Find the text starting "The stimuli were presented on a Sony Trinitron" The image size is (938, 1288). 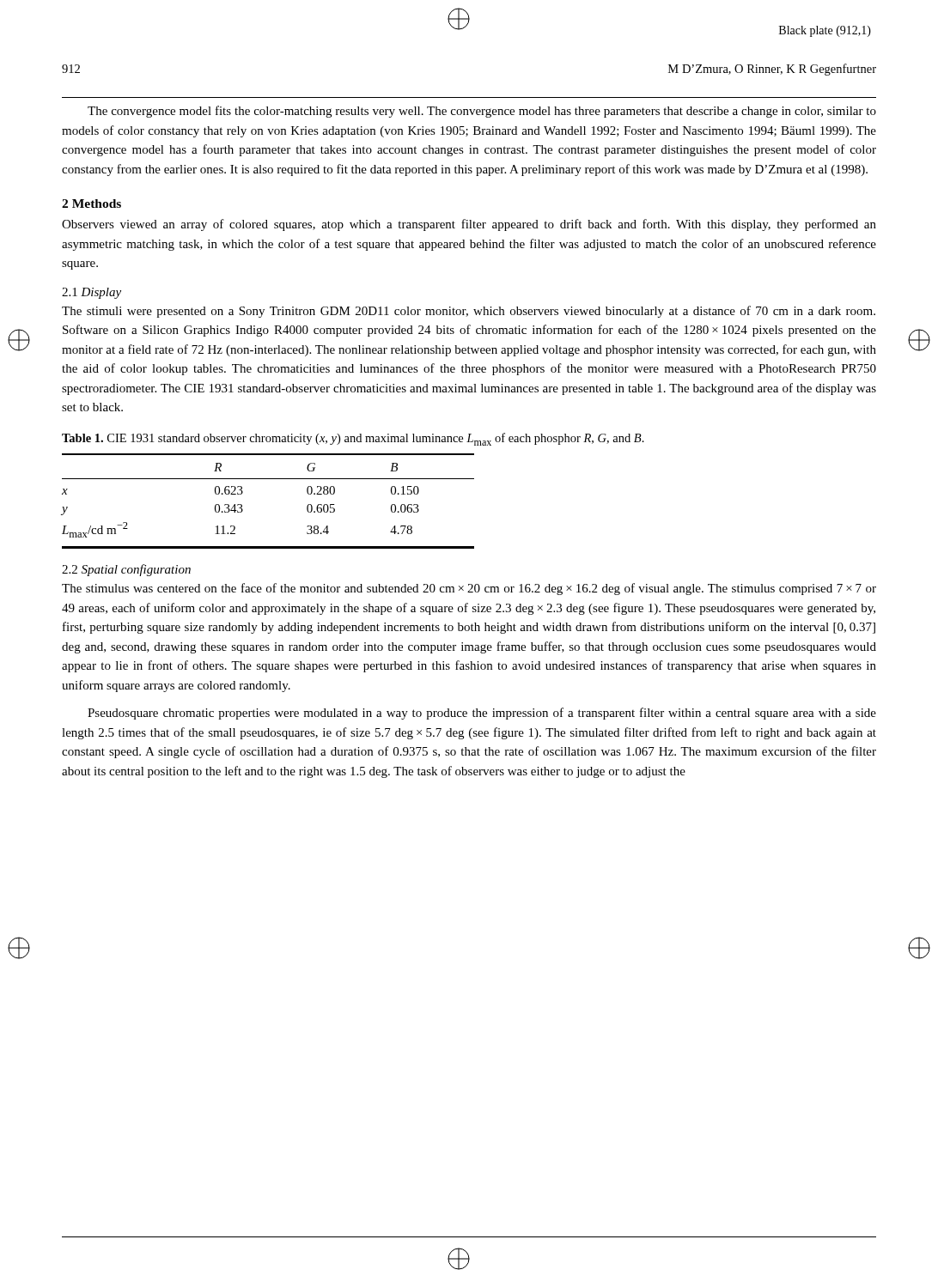click(469, 359)
